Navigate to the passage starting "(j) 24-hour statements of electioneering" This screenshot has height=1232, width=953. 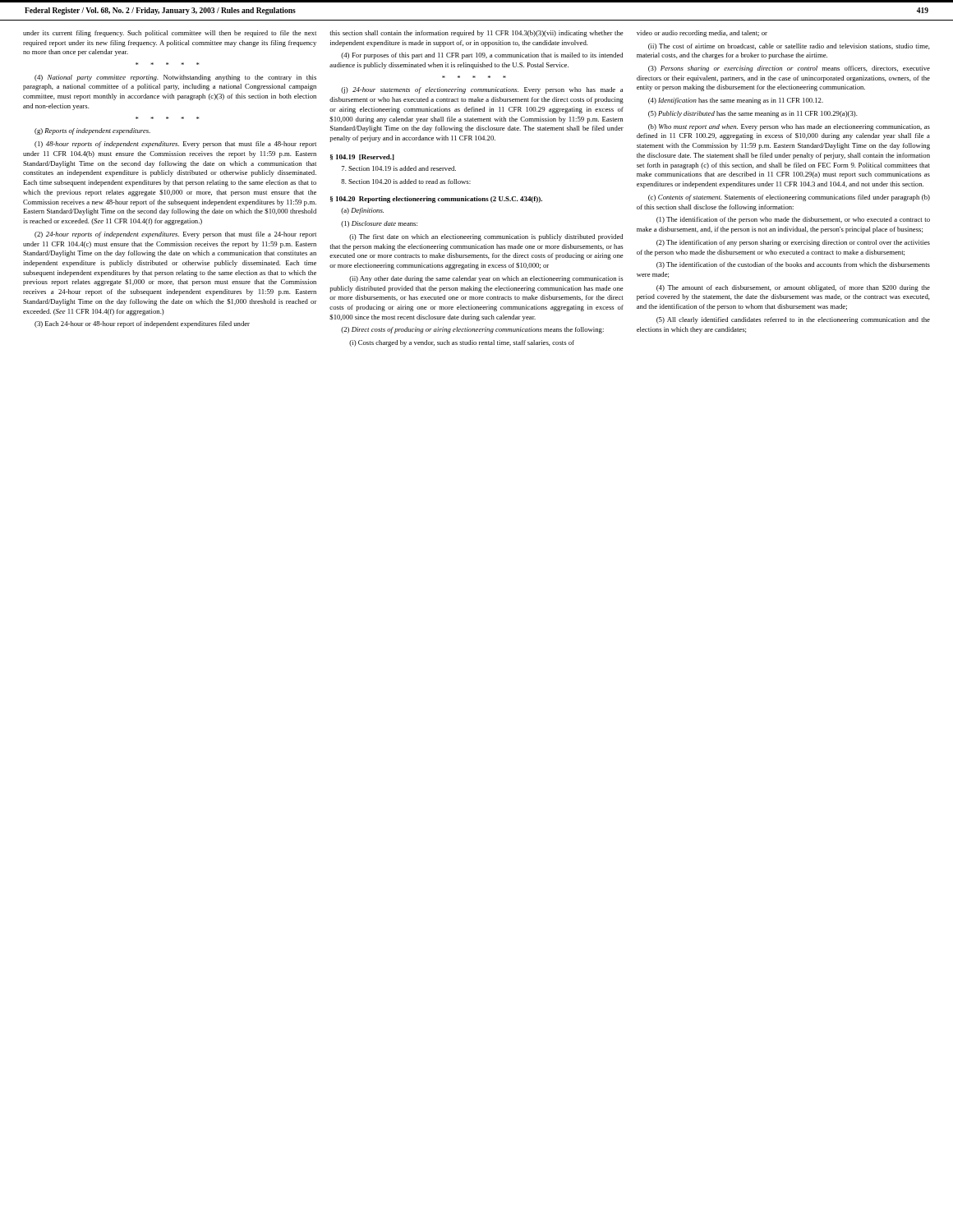pos(476,115)
